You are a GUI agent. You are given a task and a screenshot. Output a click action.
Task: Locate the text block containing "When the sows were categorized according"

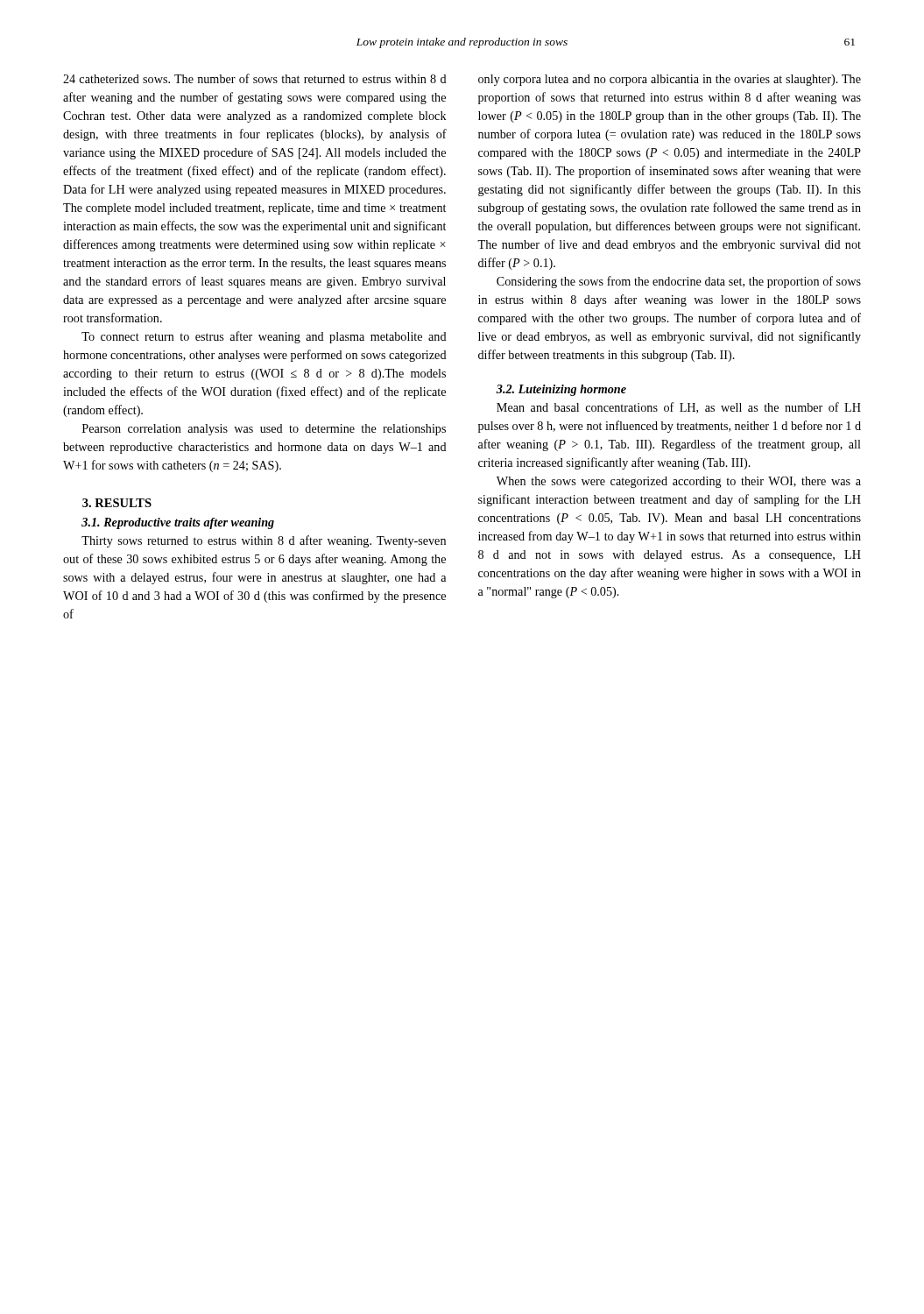click(x=669, y=537)
